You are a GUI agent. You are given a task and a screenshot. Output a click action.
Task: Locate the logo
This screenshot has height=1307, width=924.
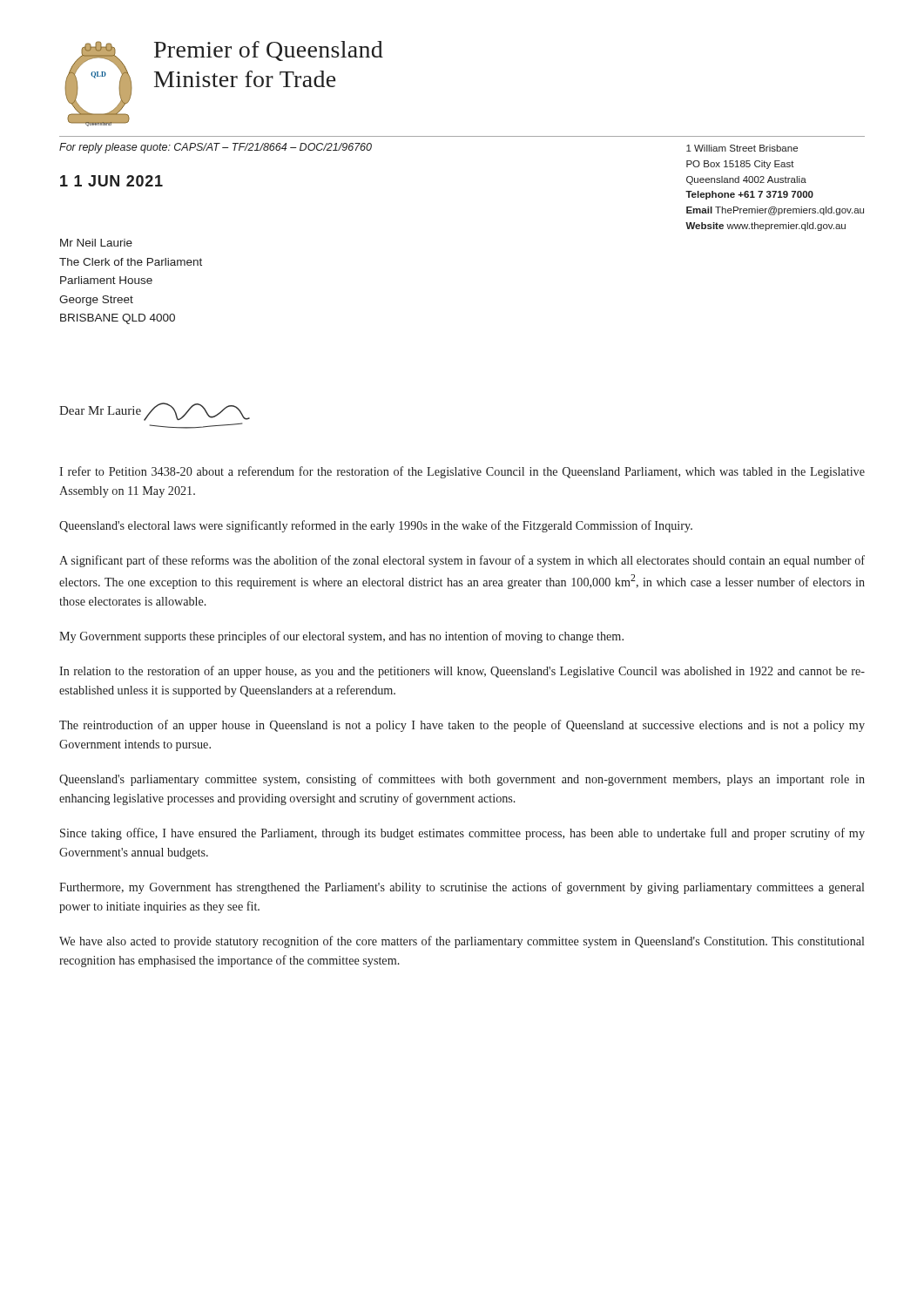pos(98,85)
